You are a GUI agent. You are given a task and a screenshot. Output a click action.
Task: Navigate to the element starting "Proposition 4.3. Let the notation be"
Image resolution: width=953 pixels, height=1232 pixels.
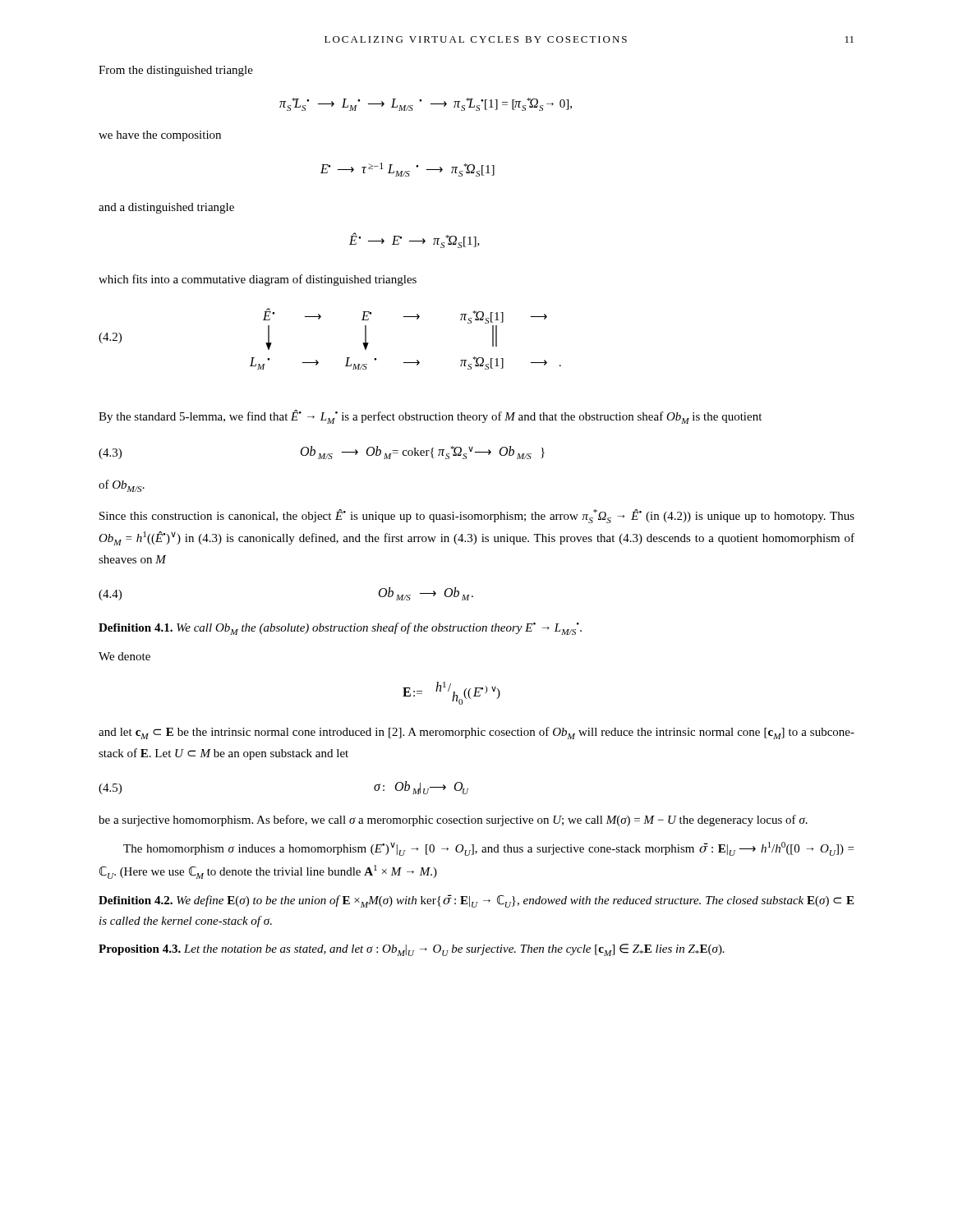click(412, 950)
